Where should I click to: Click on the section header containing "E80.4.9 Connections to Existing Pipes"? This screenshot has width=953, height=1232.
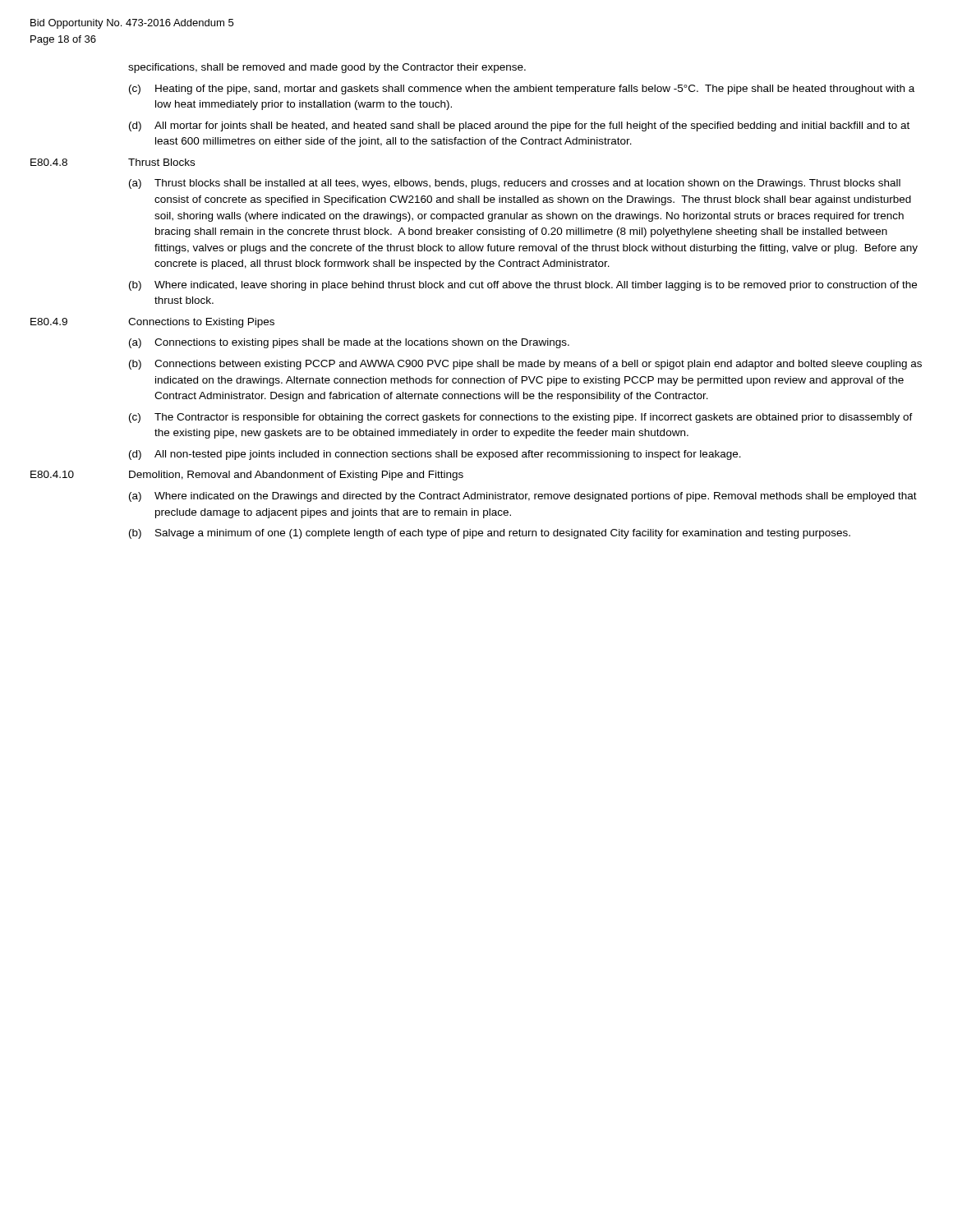152,322
